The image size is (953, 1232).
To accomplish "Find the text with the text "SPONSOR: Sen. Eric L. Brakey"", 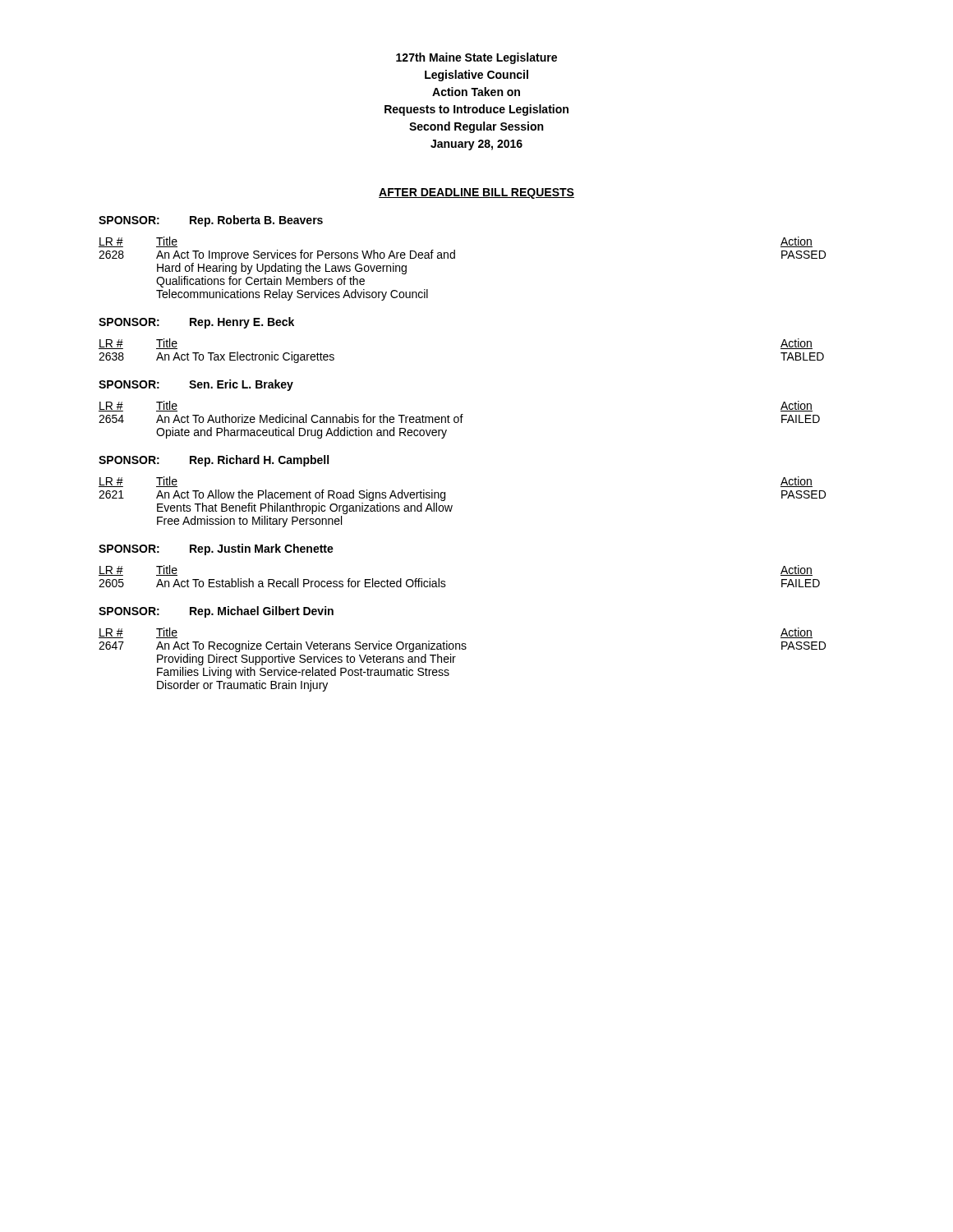I will [x=196, y=384].
